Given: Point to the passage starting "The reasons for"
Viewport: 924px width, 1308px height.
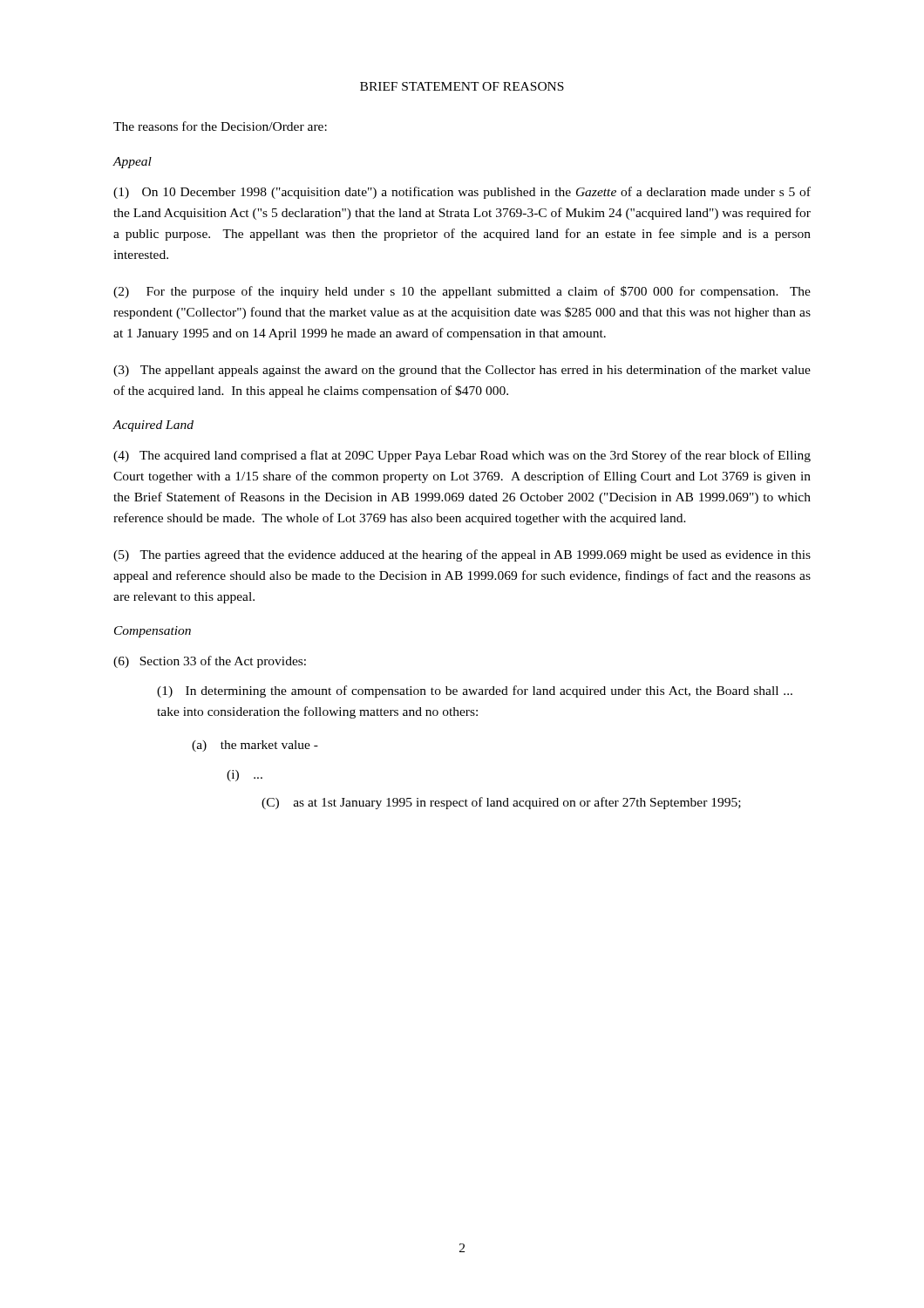Looking at the screenshot, I should [220, 126].
